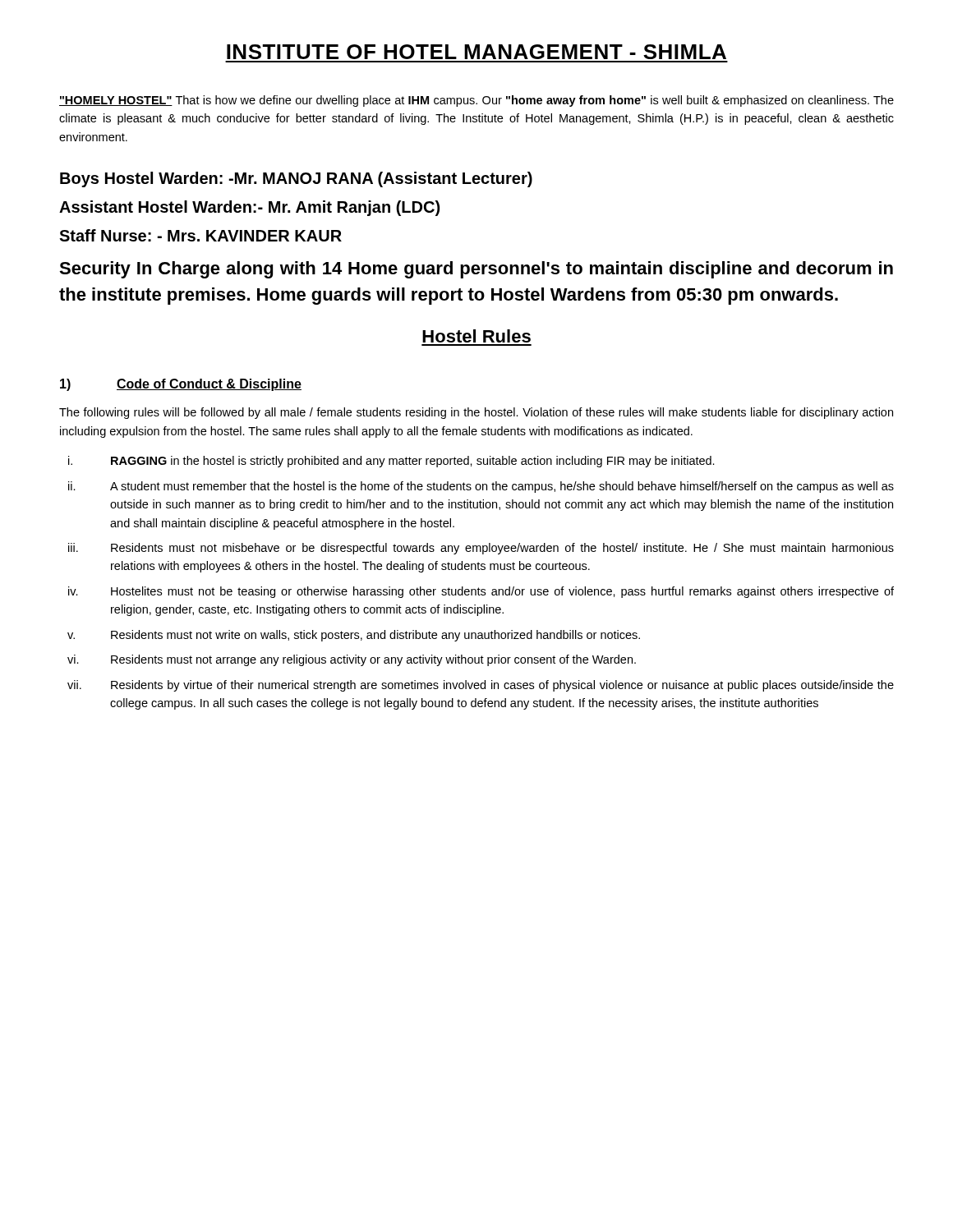This screenshot has height=1232, width=953.
Task: Point to the region starting "ii. A student must"
Action: point(476,505)
